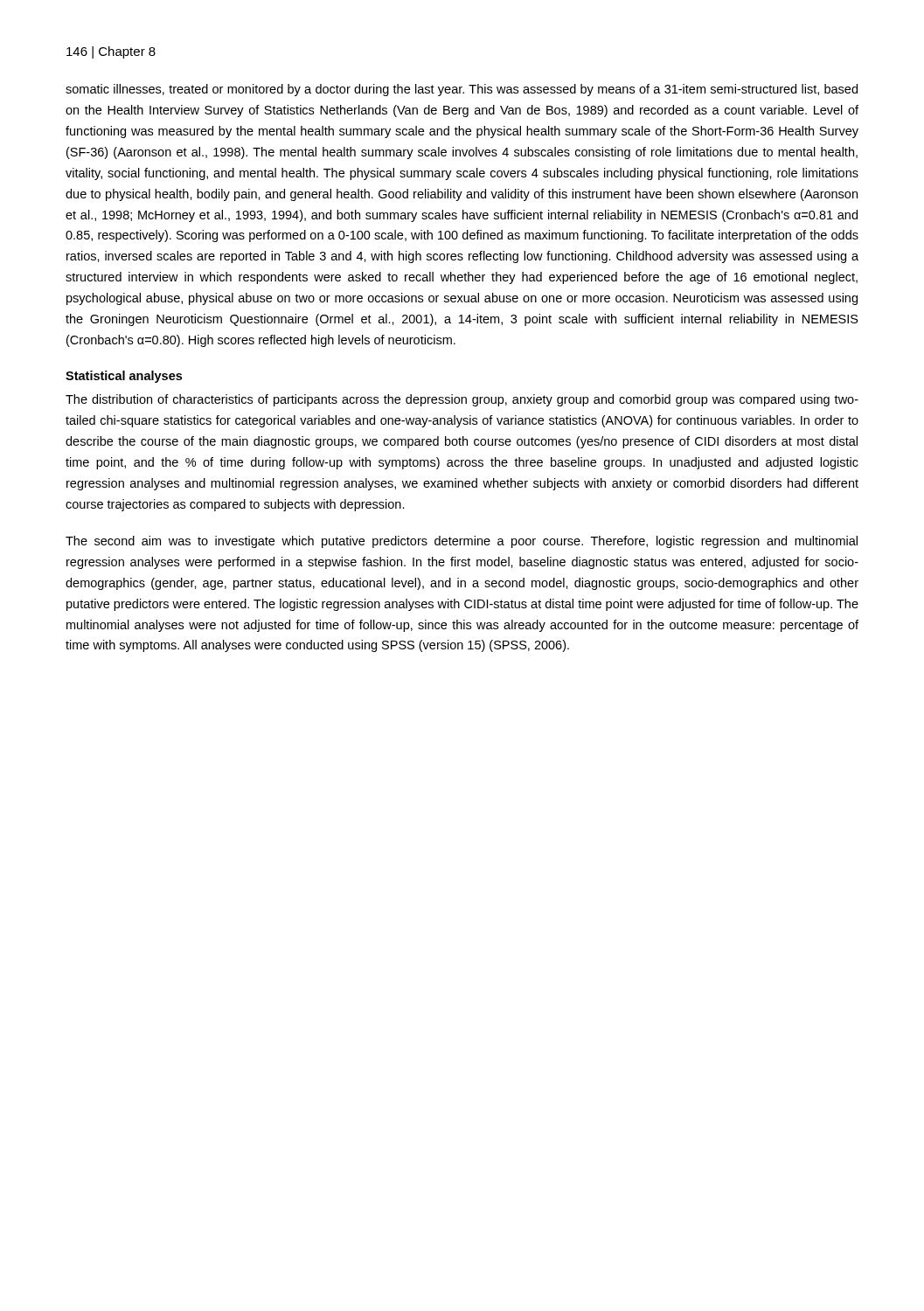Viewport: 924px width, 1311px height.
Task: Click on the block starting "Statistical analyses"
Action: click(x=124, y=376)
